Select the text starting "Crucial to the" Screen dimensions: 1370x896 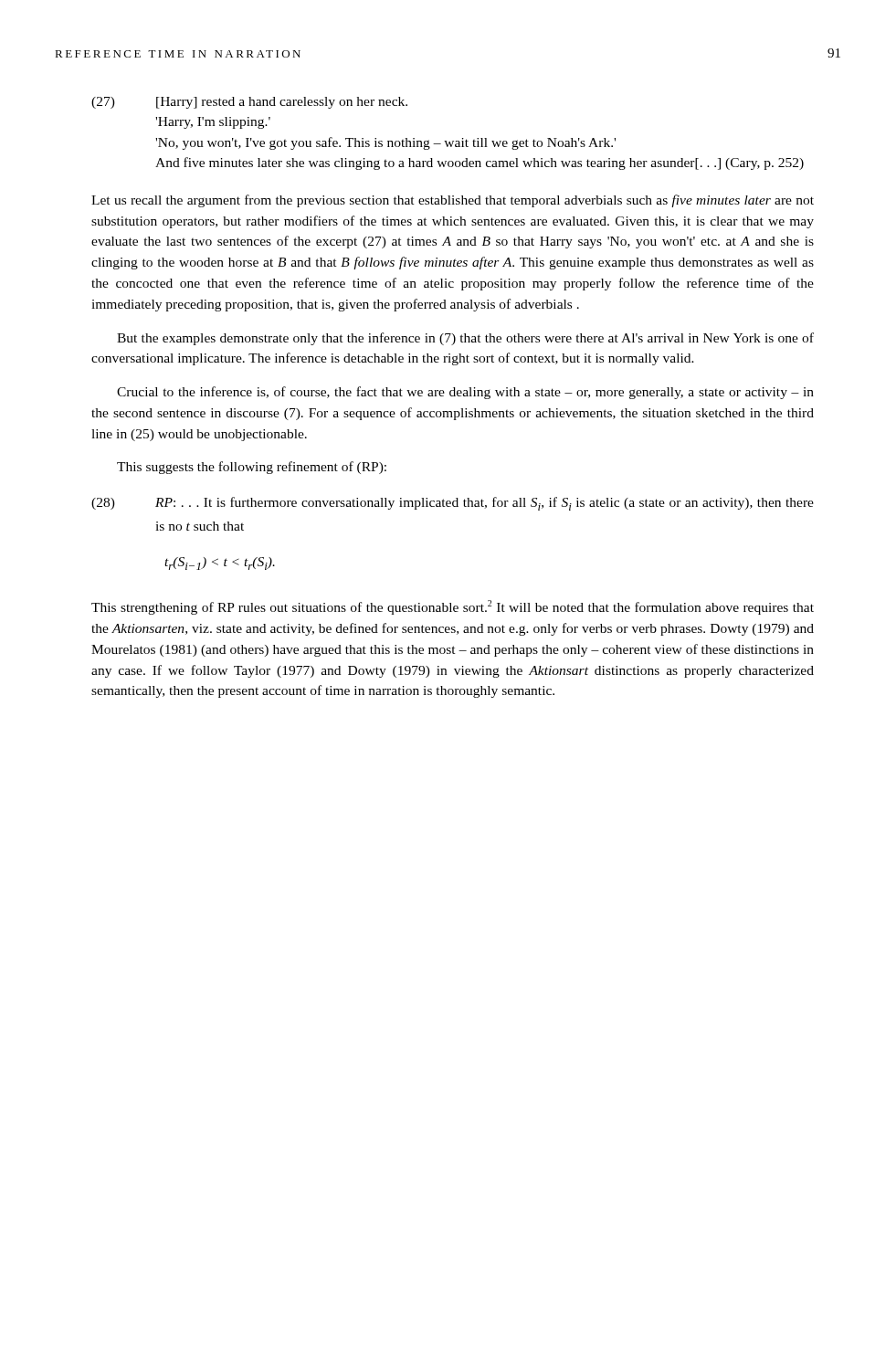(453, 412)
